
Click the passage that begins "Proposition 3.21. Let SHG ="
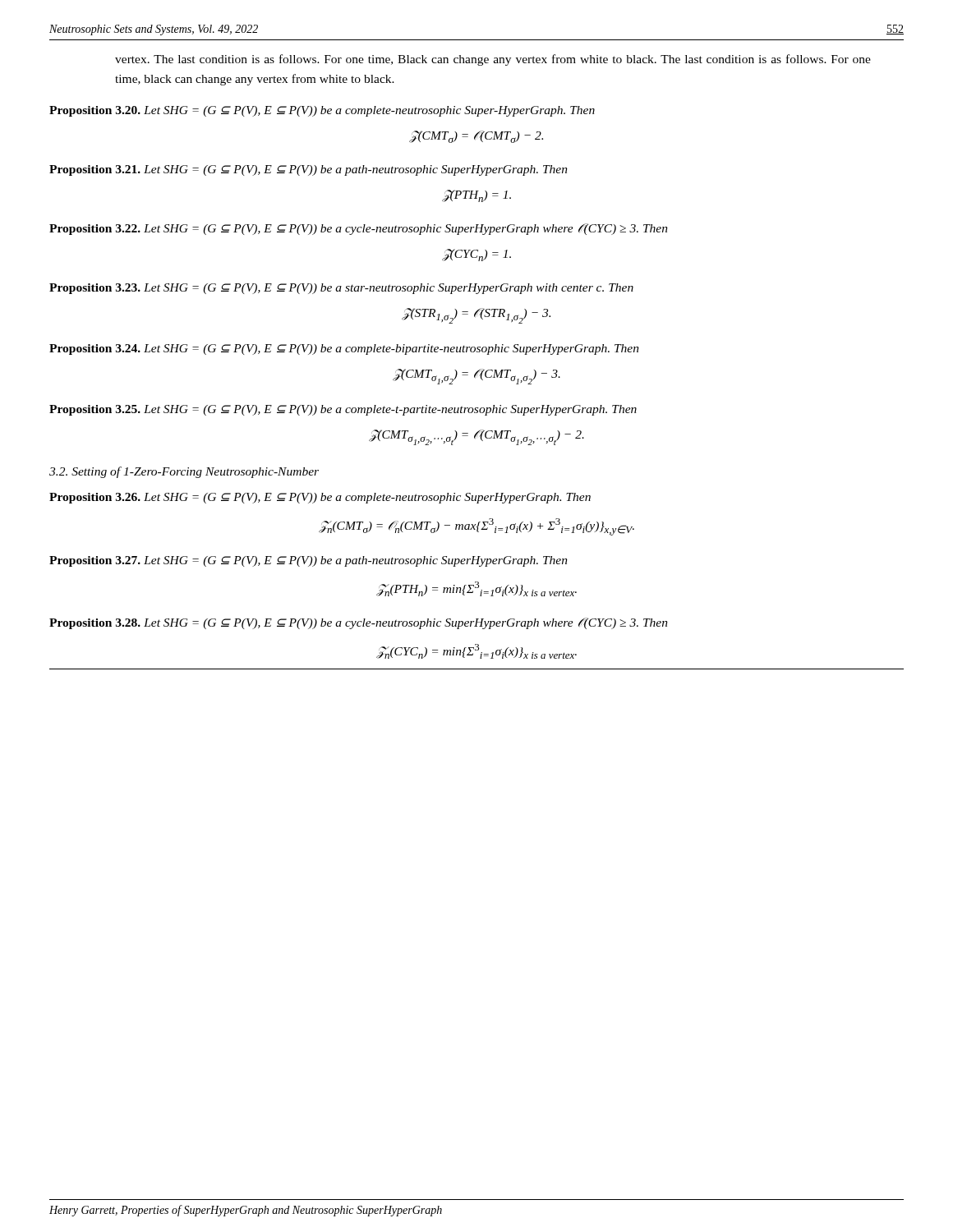[308, 169]
